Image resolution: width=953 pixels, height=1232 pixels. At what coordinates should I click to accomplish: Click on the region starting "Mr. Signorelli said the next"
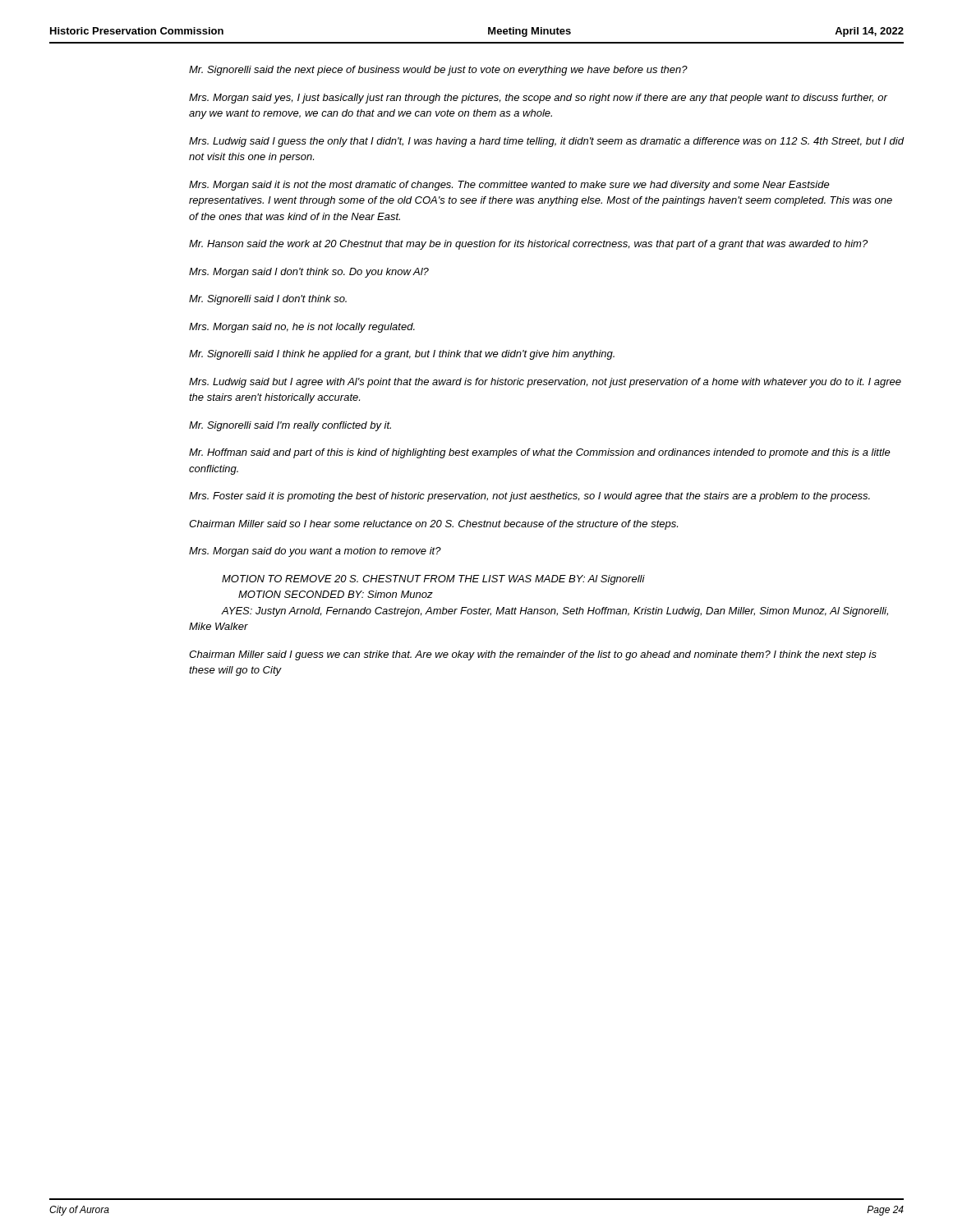click(x=546, y=70)
